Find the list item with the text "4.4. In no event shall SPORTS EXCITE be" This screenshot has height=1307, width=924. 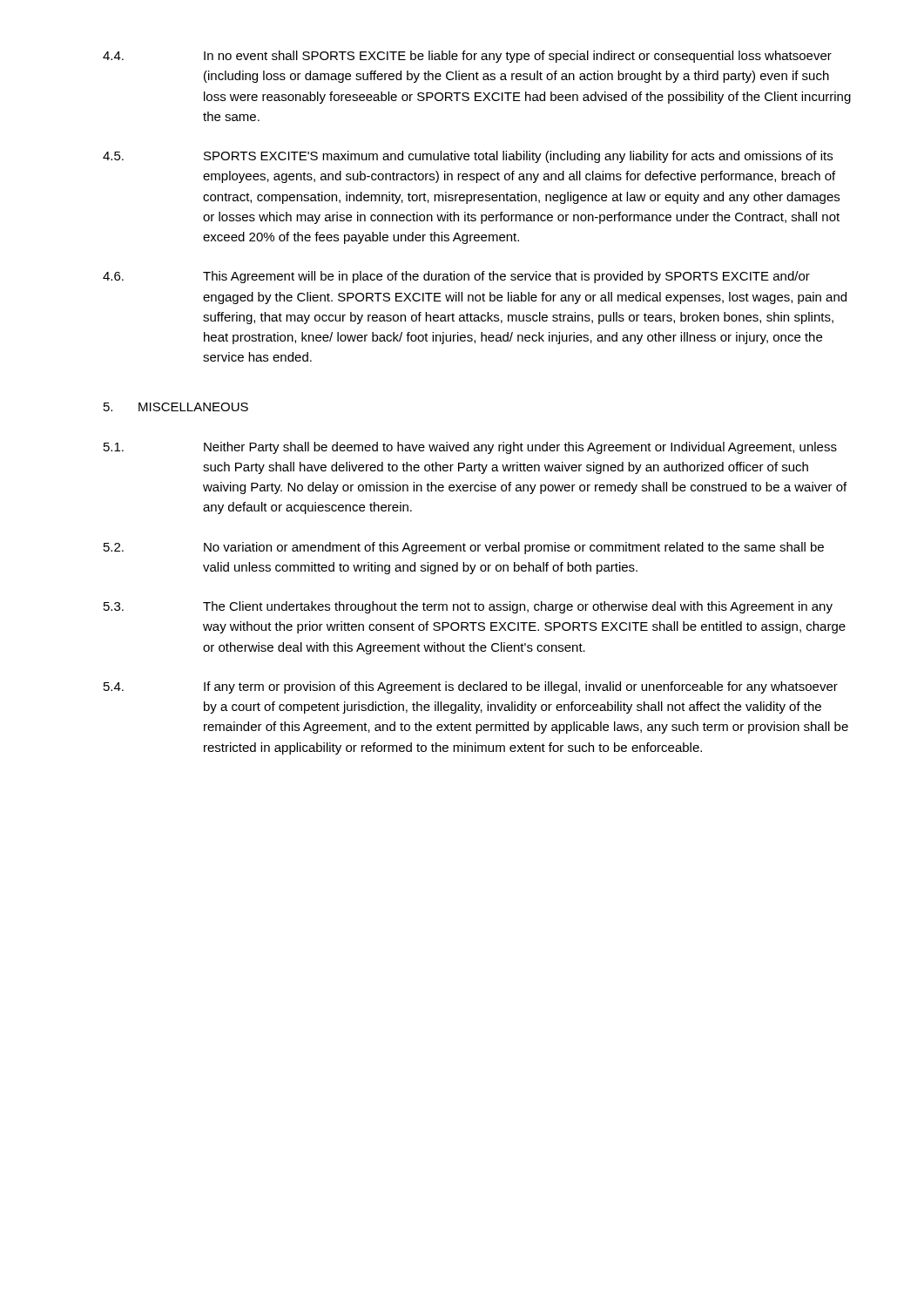(x=479, y=86)
